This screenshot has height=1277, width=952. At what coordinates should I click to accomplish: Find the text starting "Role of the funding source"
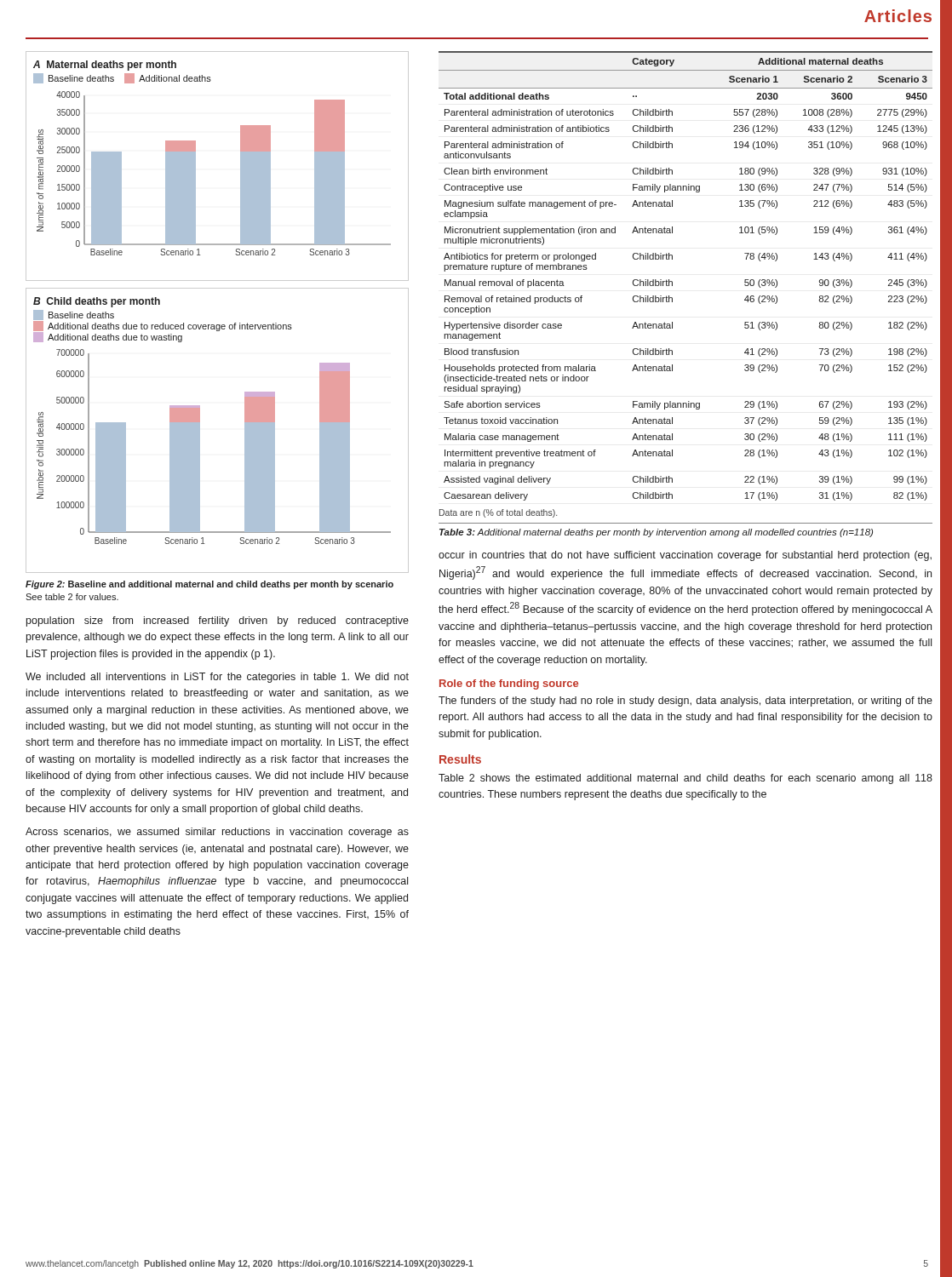[509, 683]
